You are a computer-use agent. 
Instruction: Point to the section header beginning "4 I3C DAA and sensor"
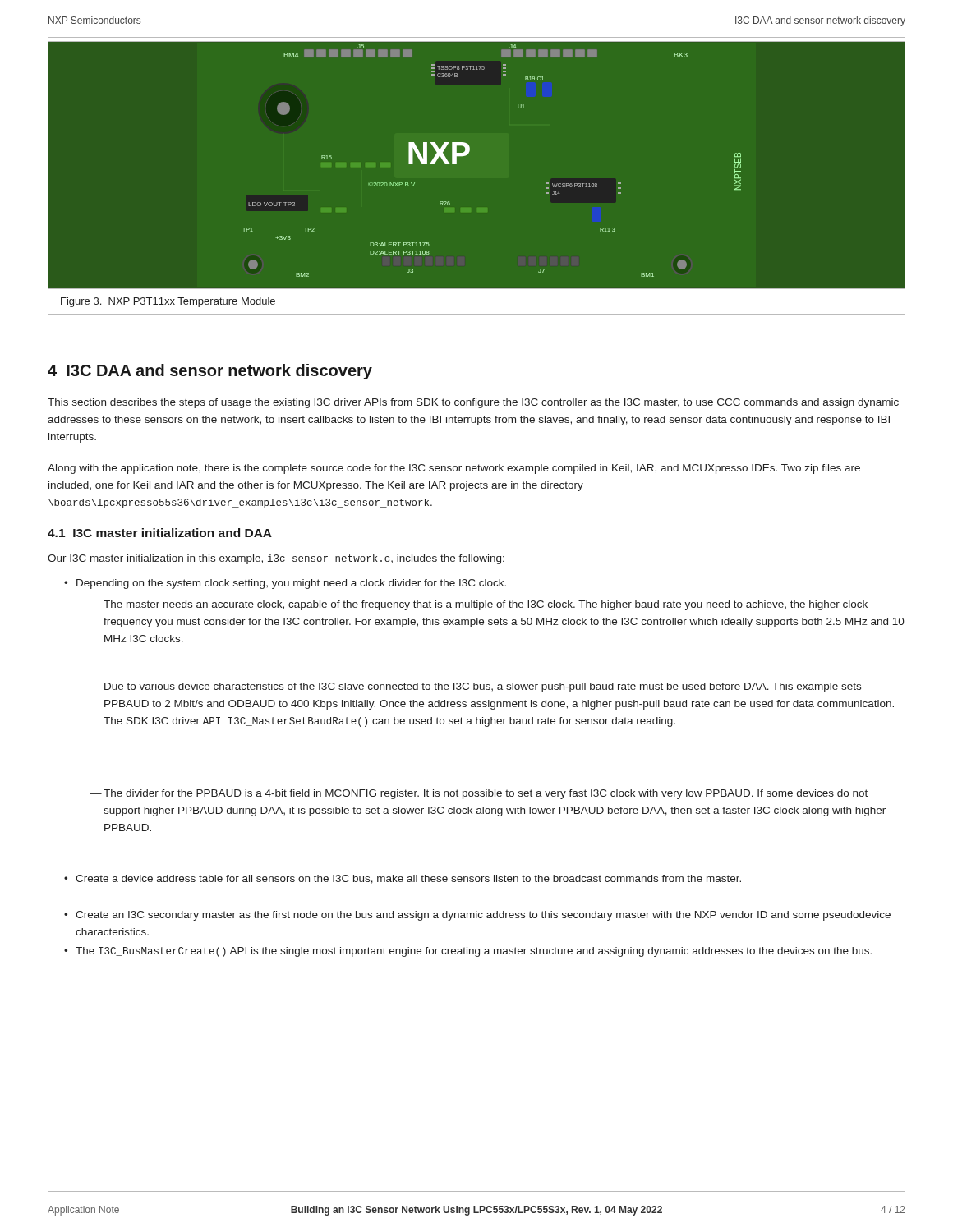tap(210, 370)
